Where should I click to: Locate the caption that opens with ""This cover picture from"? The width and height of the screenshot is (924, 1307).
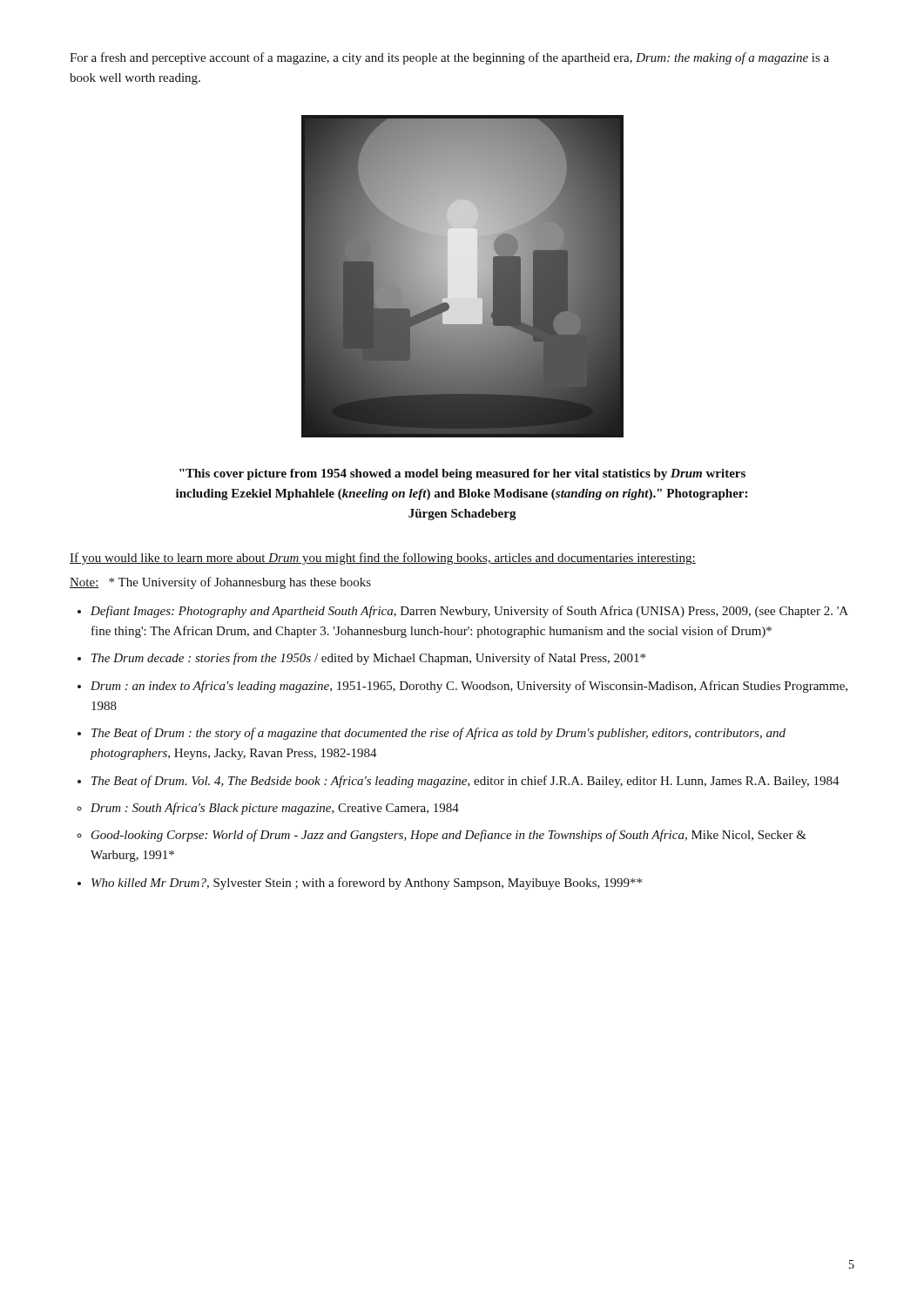462,493
